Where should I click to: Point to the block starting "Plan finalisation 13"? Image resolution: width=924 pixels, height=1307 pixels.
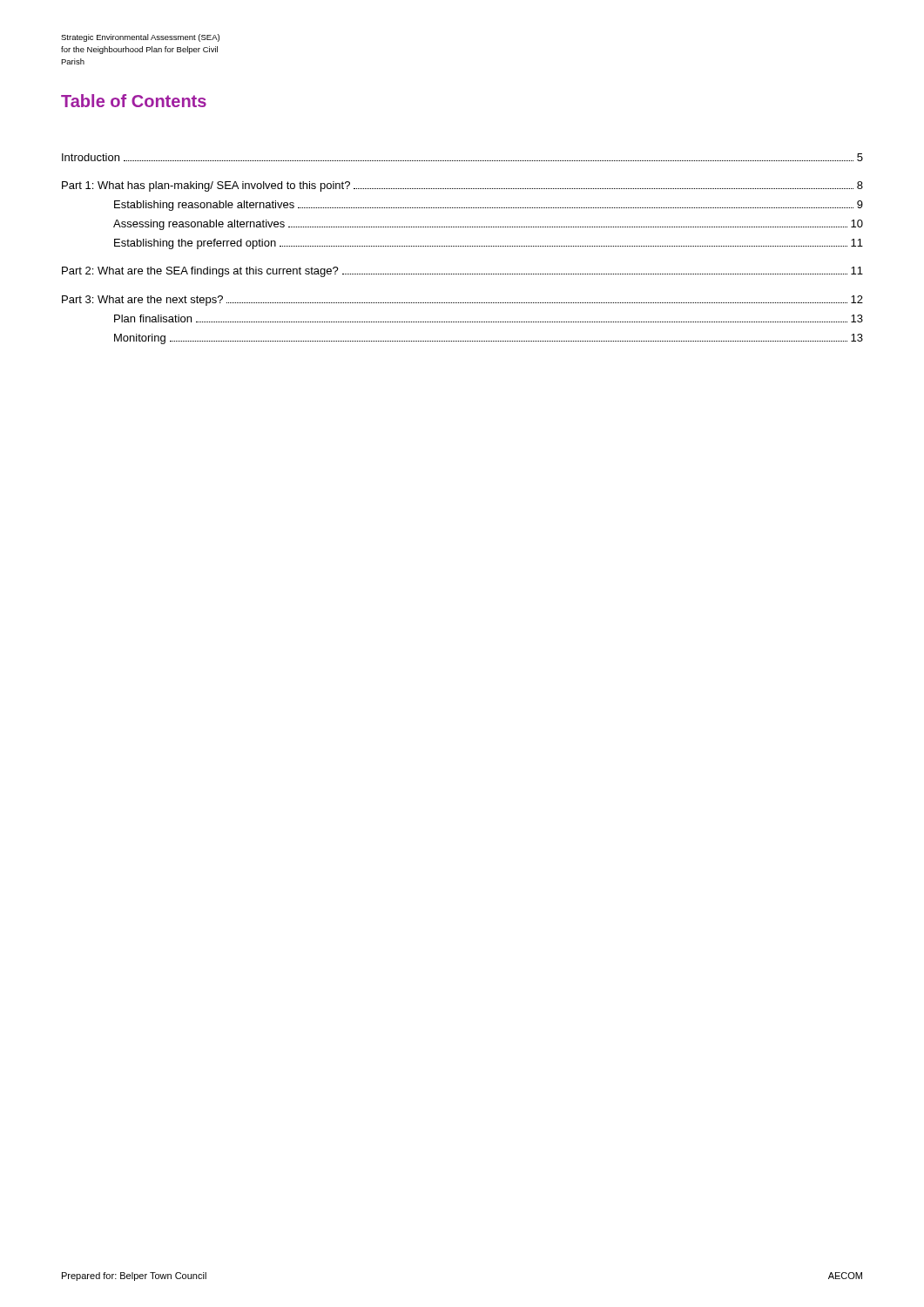tap(488, 319)
